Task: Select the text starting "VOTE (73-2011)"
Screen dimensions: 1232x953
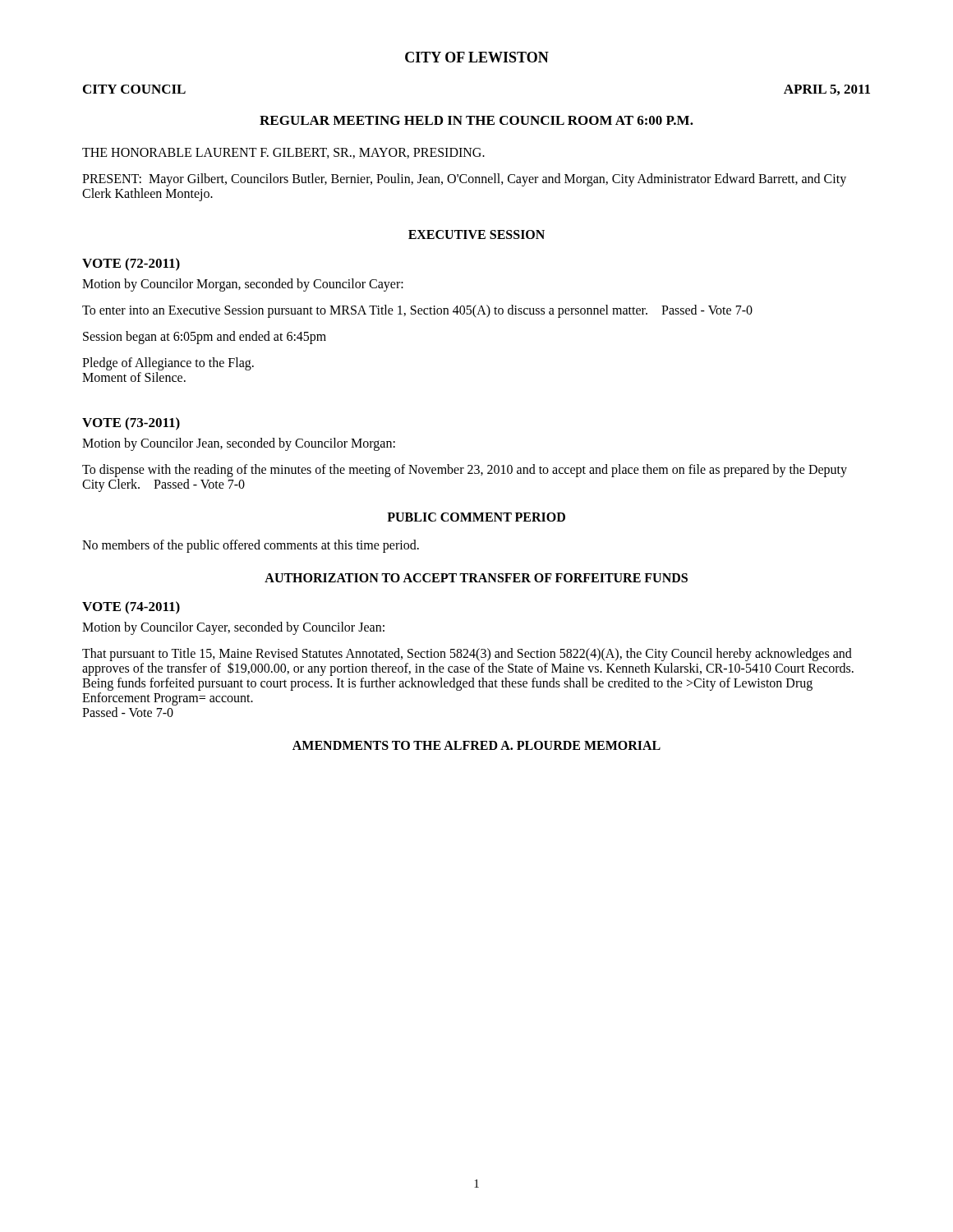Action: point(131,423)
